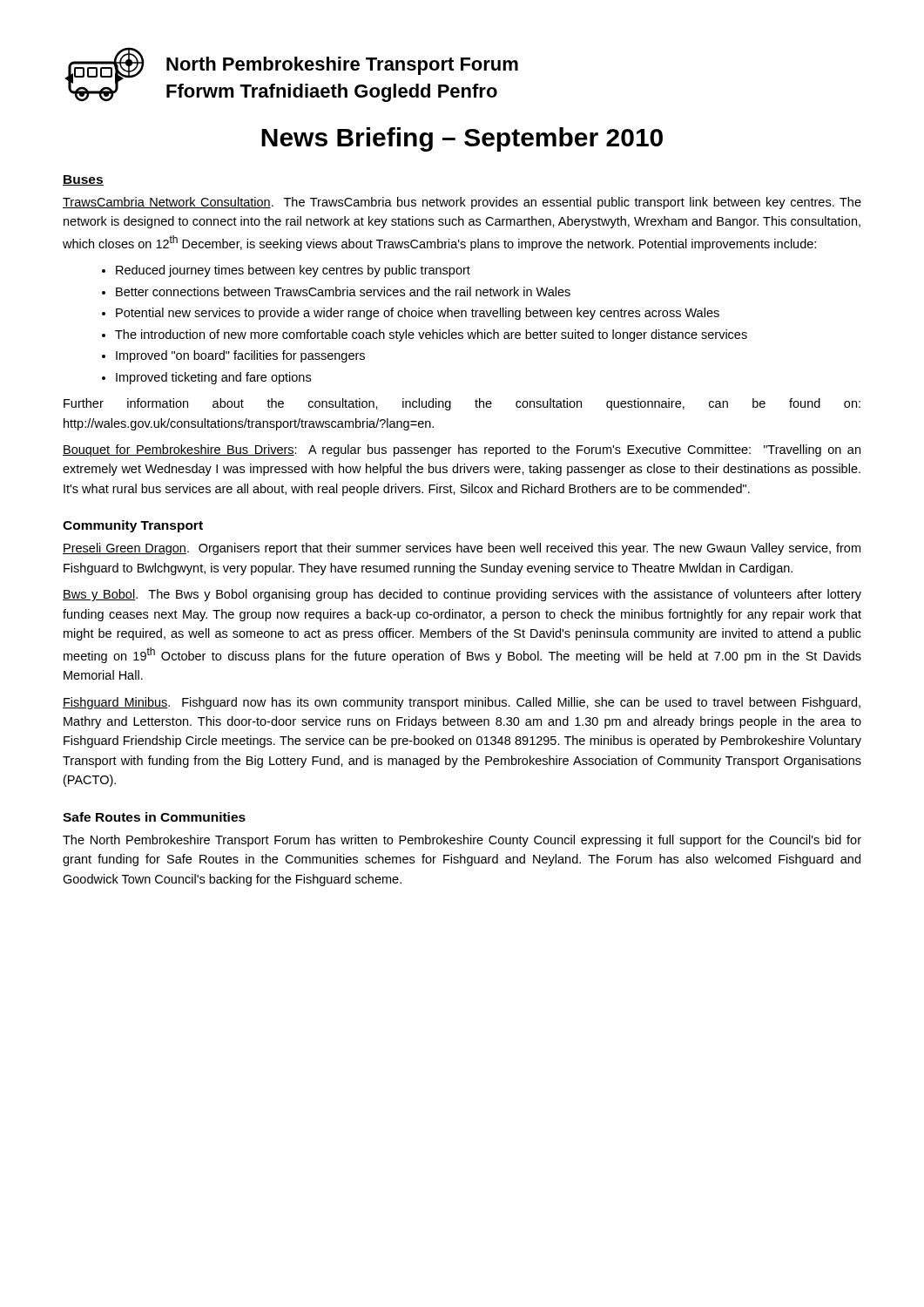Select the text block starting "Improved "on board""

click(x=240, y=356)
